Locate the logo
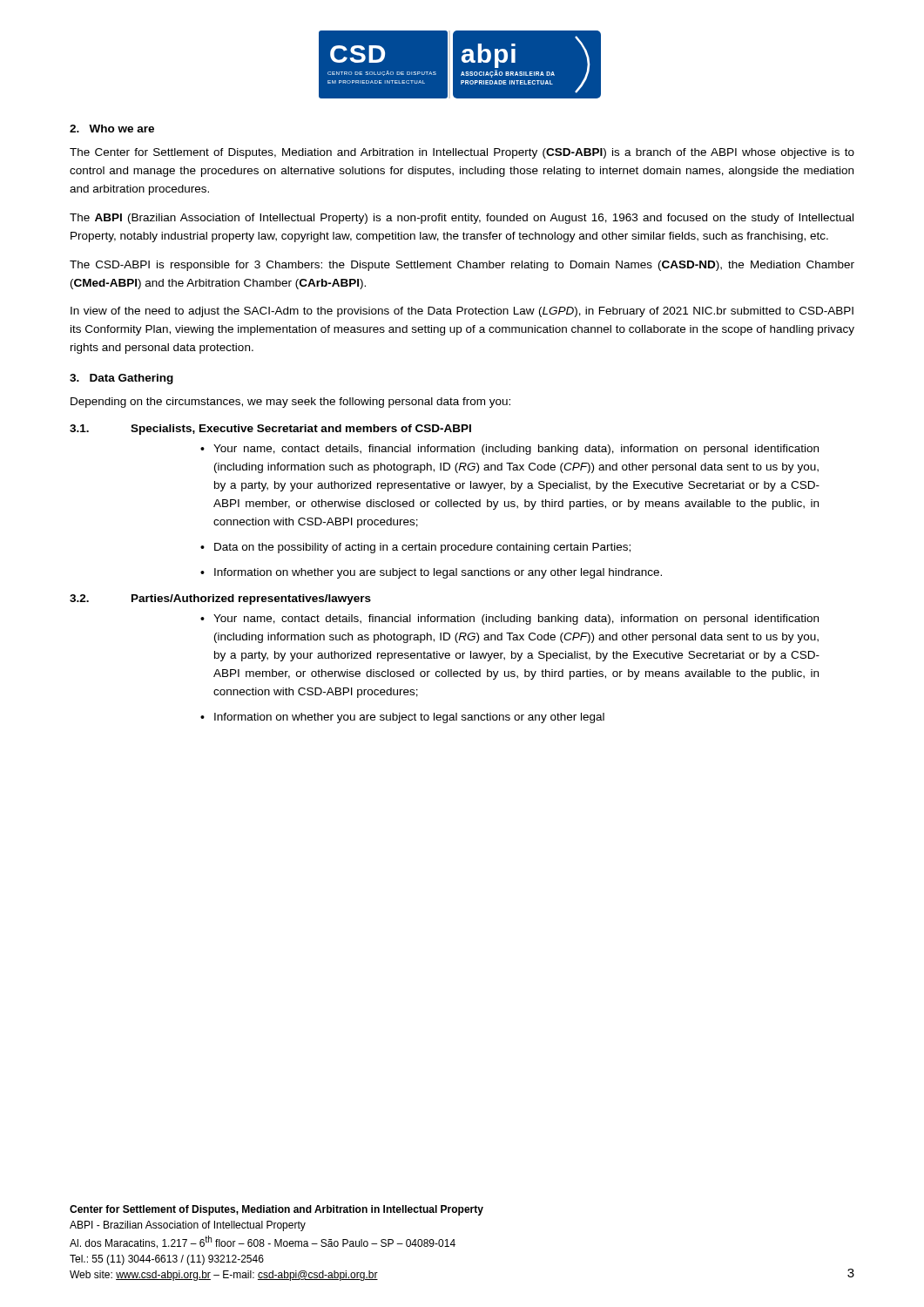This screenshot has width=924, height=1307. pos(462,67)
